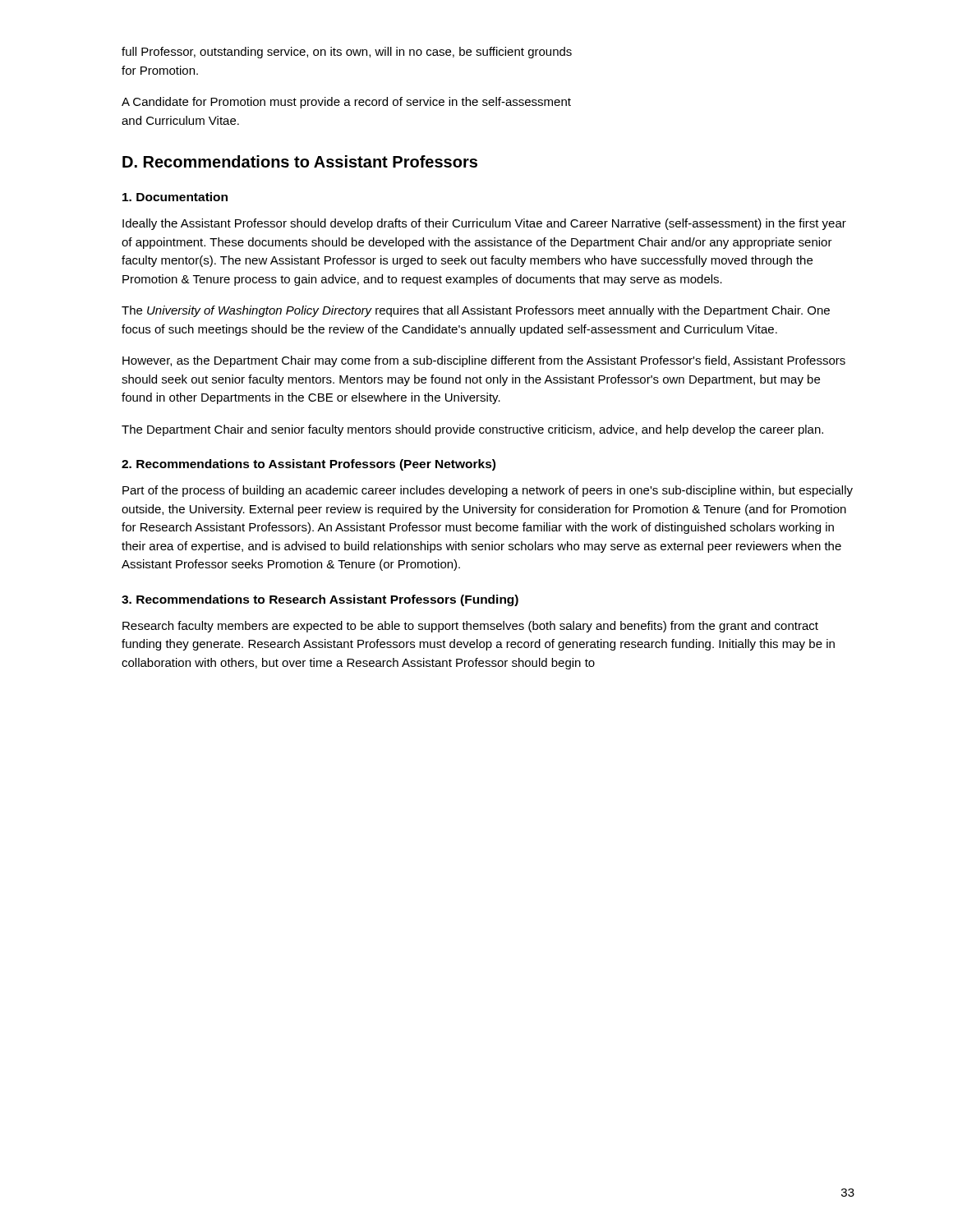The image size is (953, 1232).
Task: Click the passage that begins "A Candidate for Promotion must provide a record"
Action: tap(346, 111)
